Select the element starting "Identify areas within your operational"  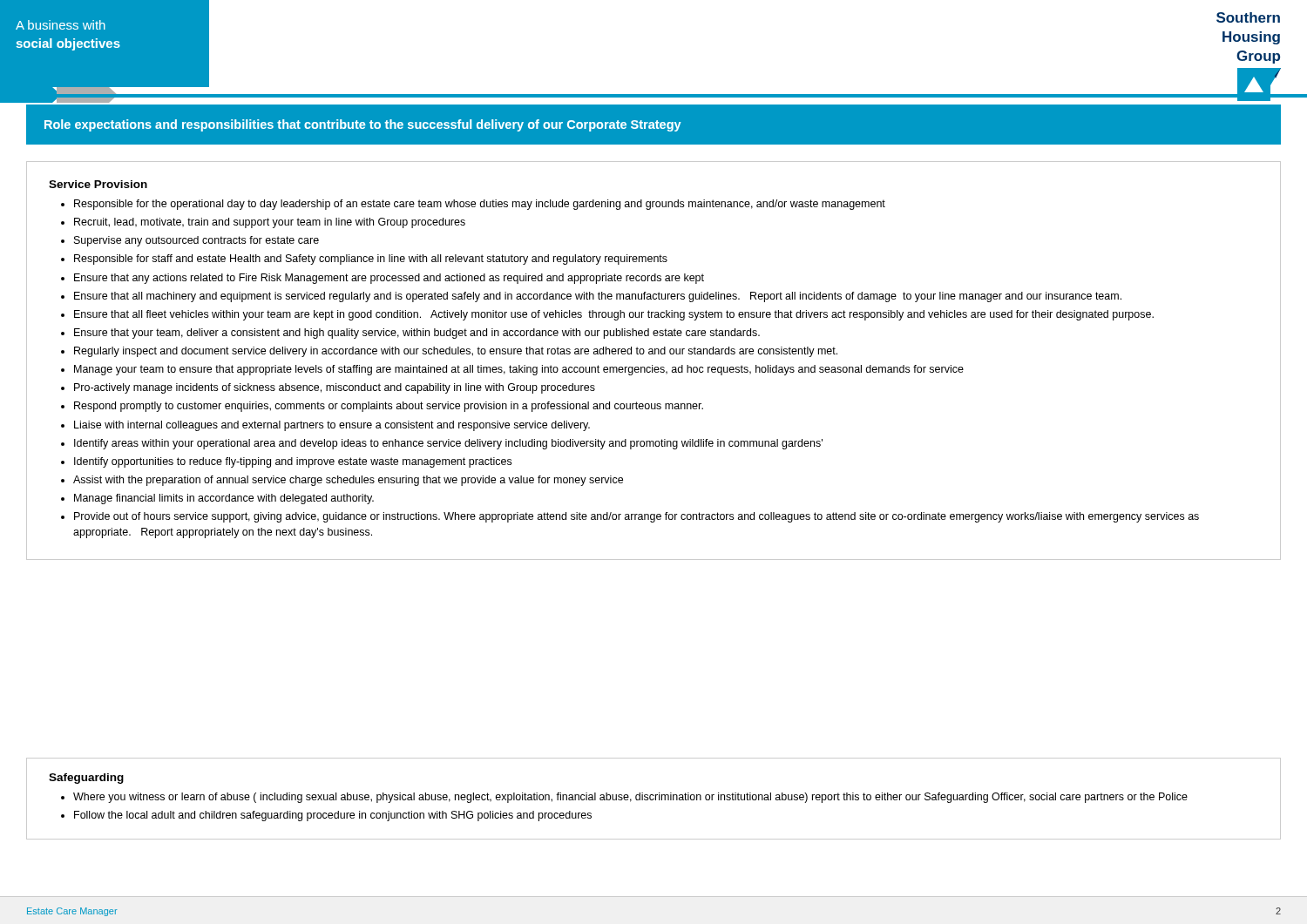[448, 443]
